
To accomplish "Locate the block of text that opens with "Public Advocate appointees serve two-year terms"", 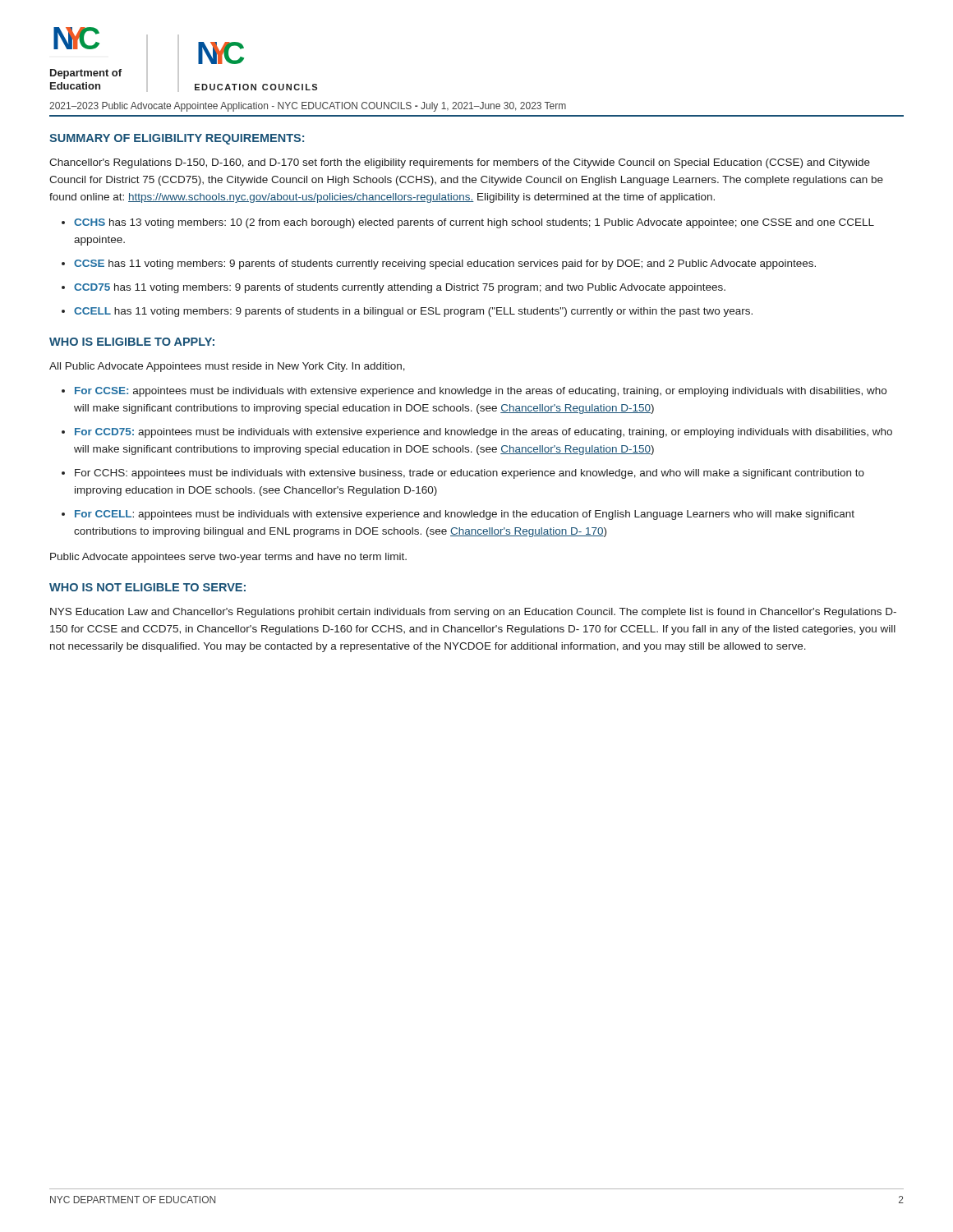I will 228,556.
